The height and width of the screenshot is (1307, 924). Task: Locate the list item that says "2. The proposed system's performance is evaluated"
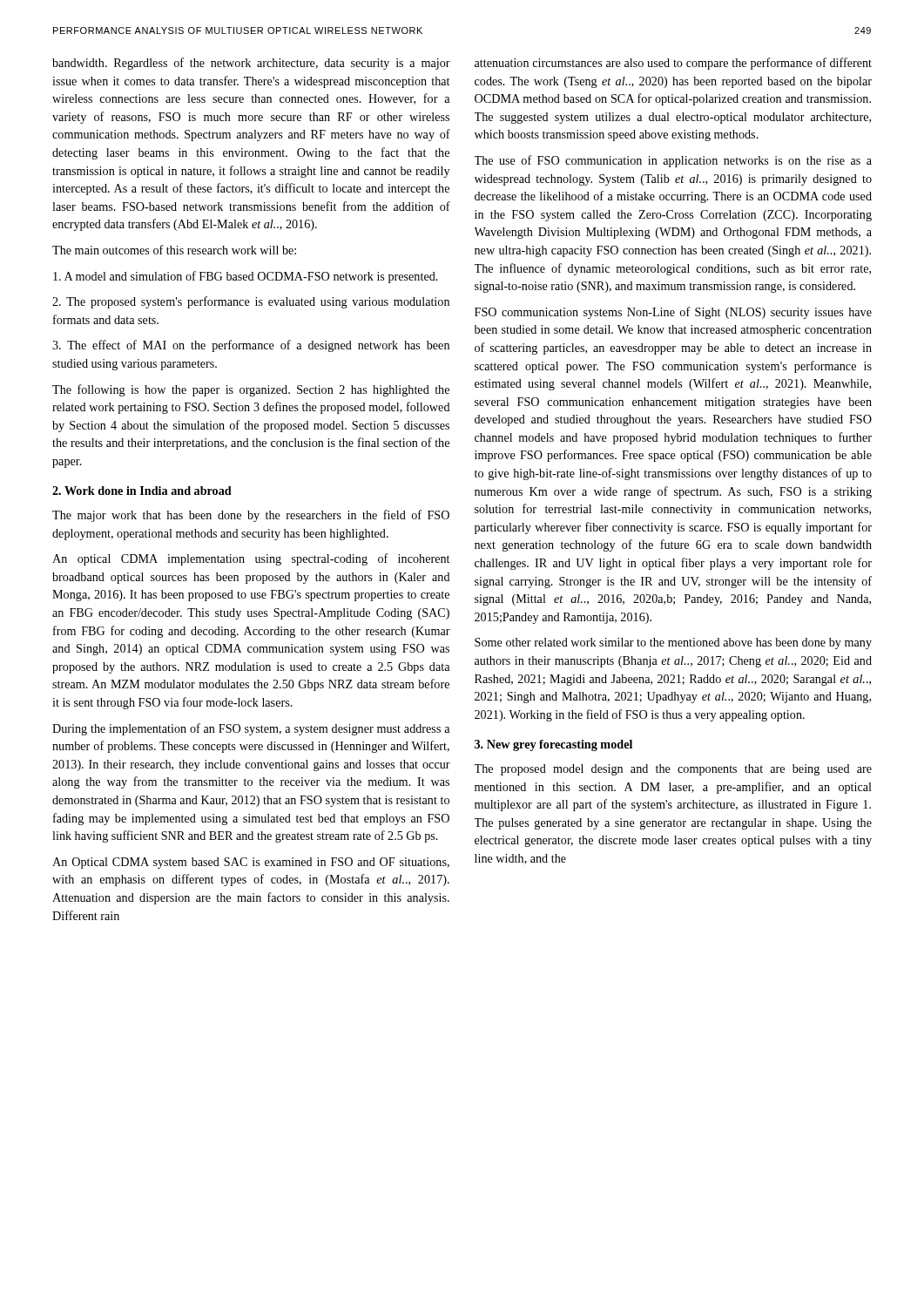pos(251,311)
